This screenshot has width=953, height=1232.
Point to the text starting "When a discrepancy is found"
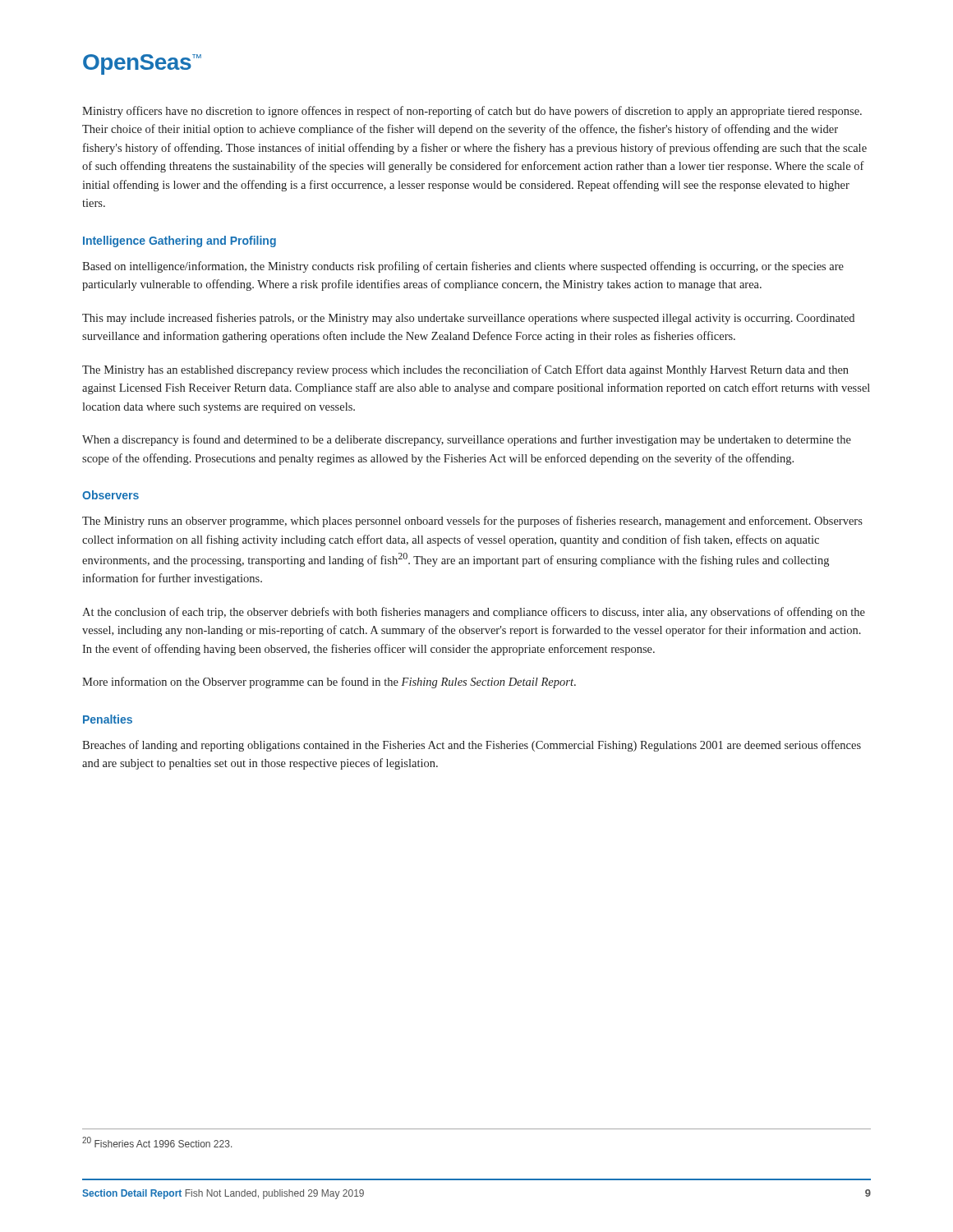pos(467,449)
